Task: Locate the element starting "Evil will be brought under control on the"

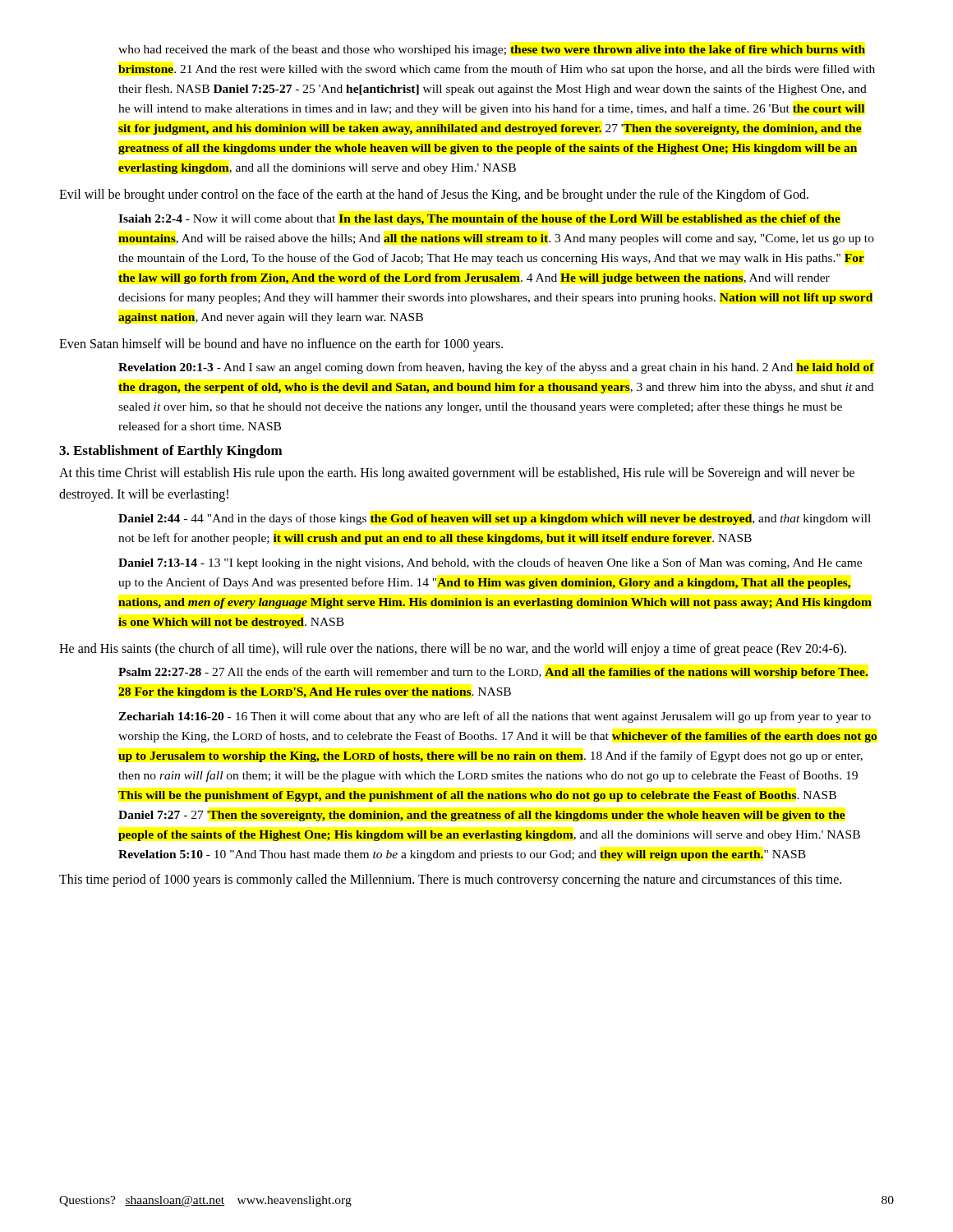Action: click(x=434, y=194)
